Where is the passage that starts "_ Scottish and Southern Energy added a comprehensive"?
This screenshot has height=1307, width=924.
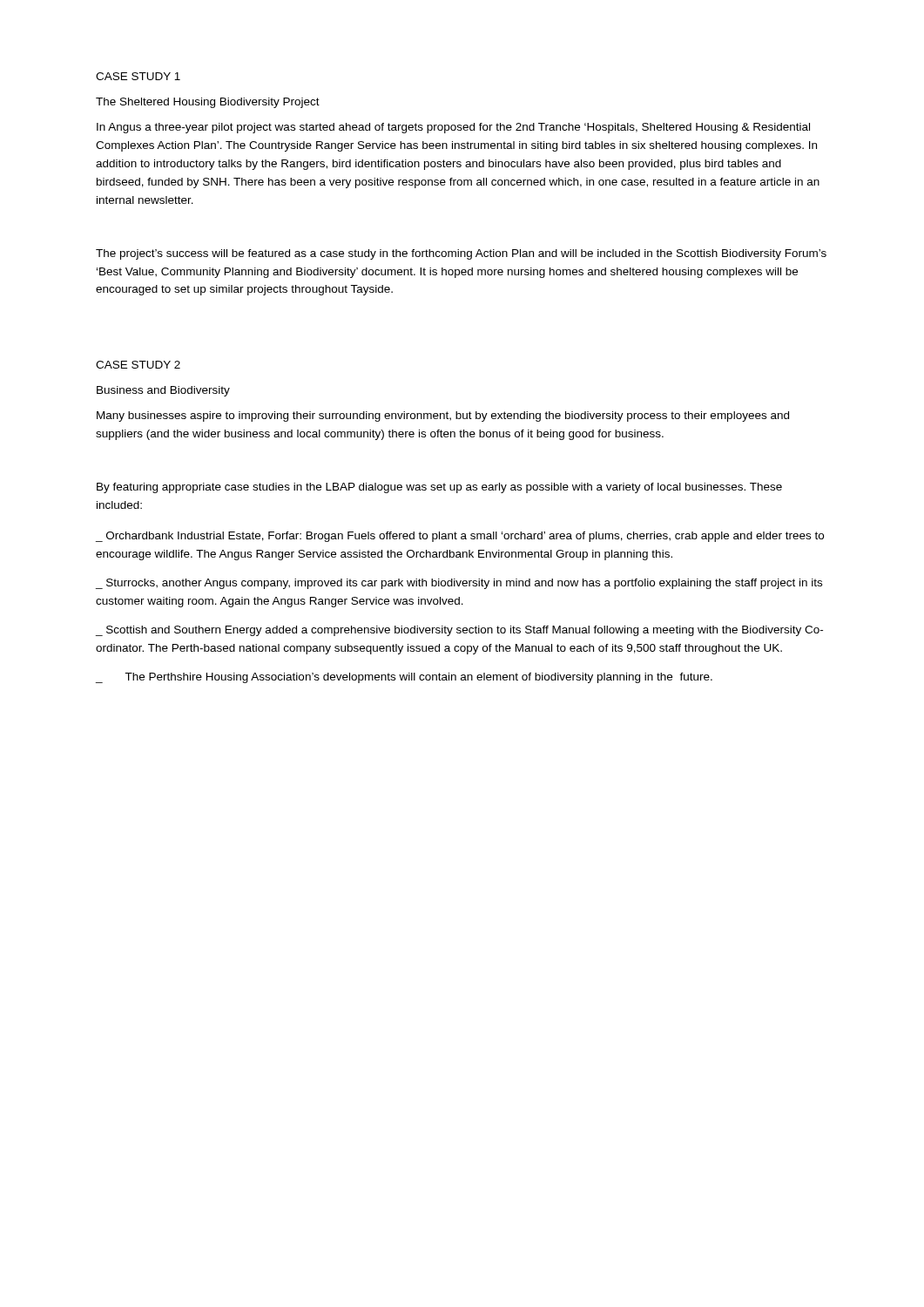point(462,639)
